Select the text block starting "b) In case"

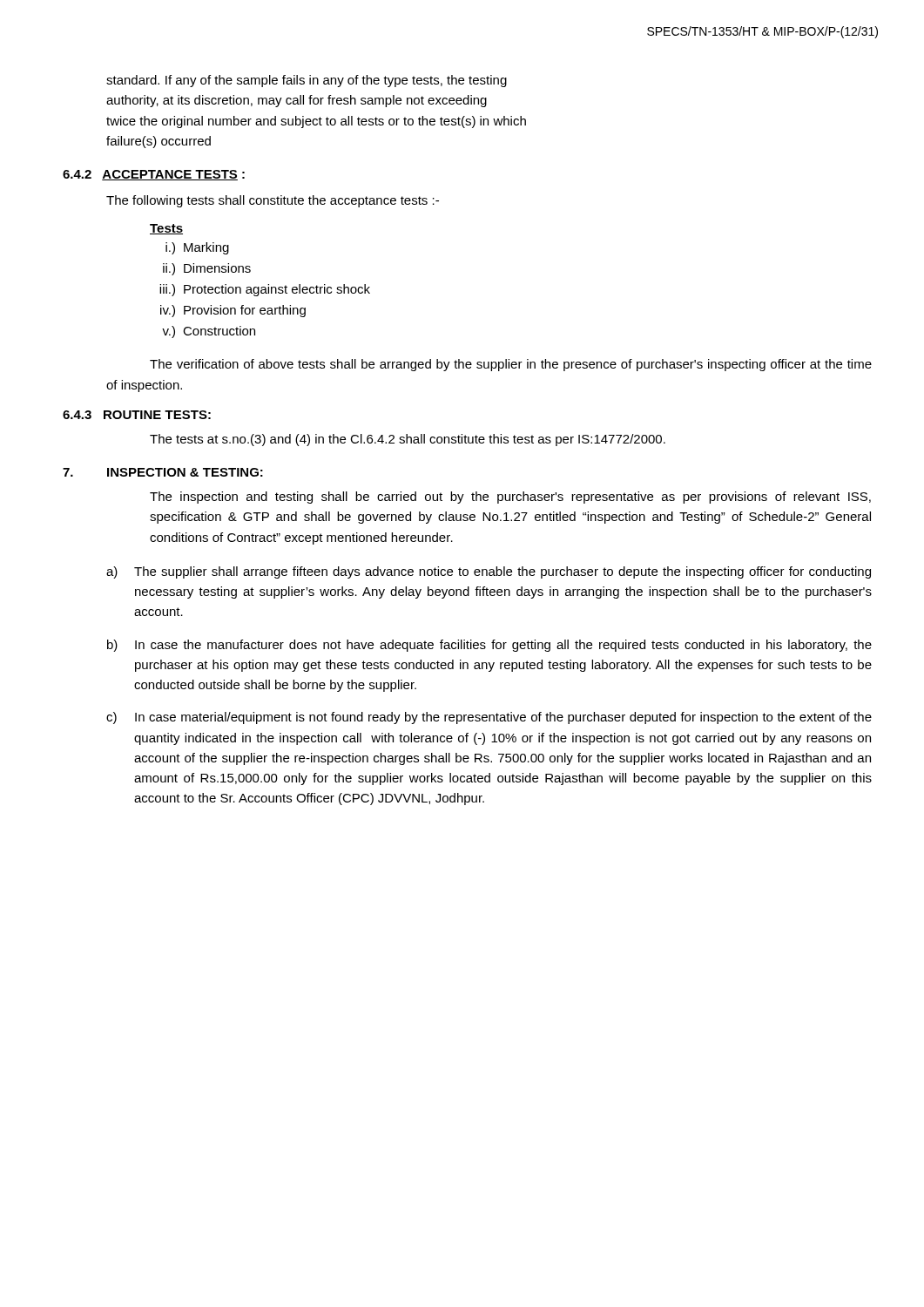coord(489,664)
